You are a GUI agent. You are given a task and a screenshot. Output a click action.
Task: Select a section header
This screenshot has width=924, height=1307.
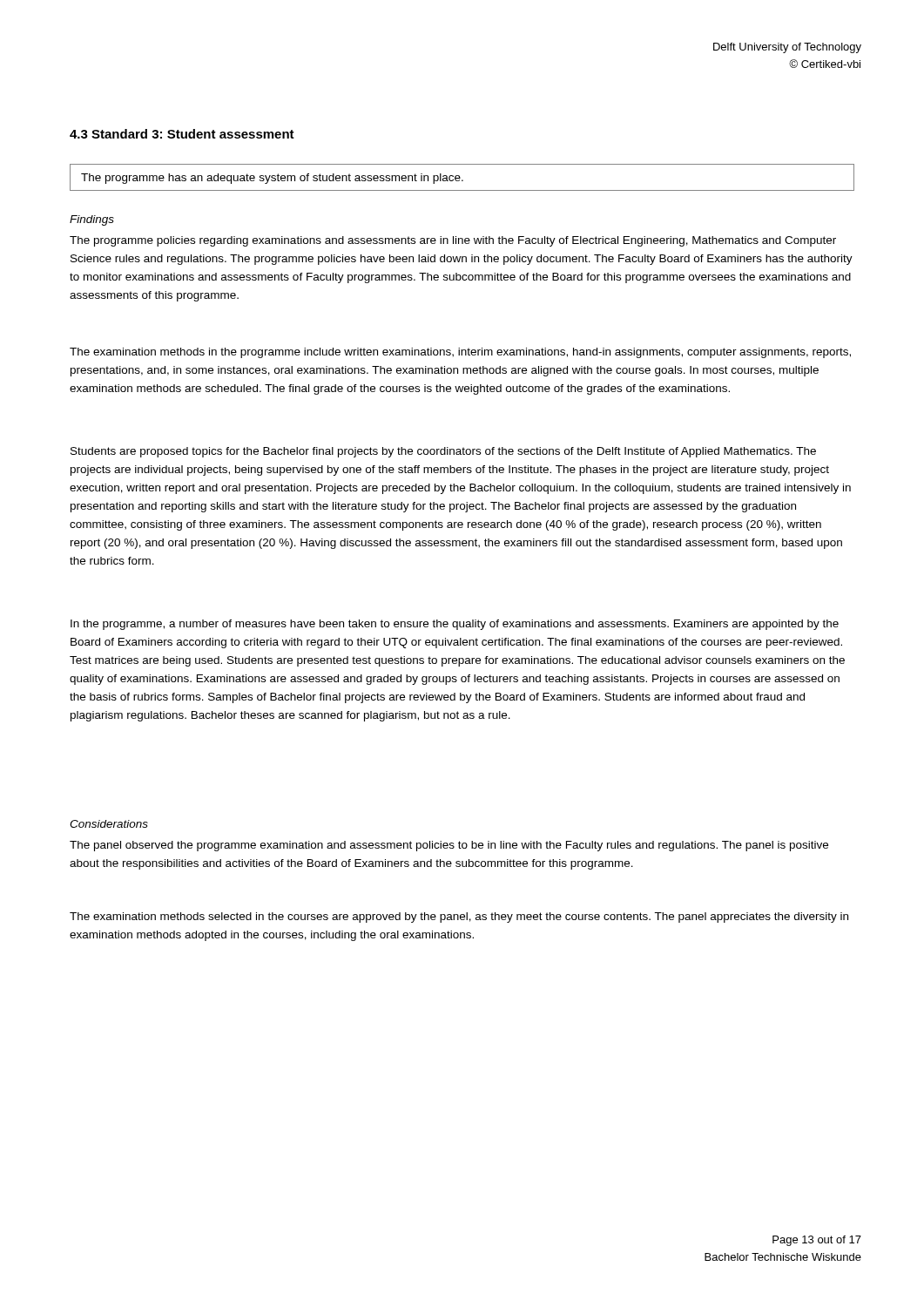(182, 134)
